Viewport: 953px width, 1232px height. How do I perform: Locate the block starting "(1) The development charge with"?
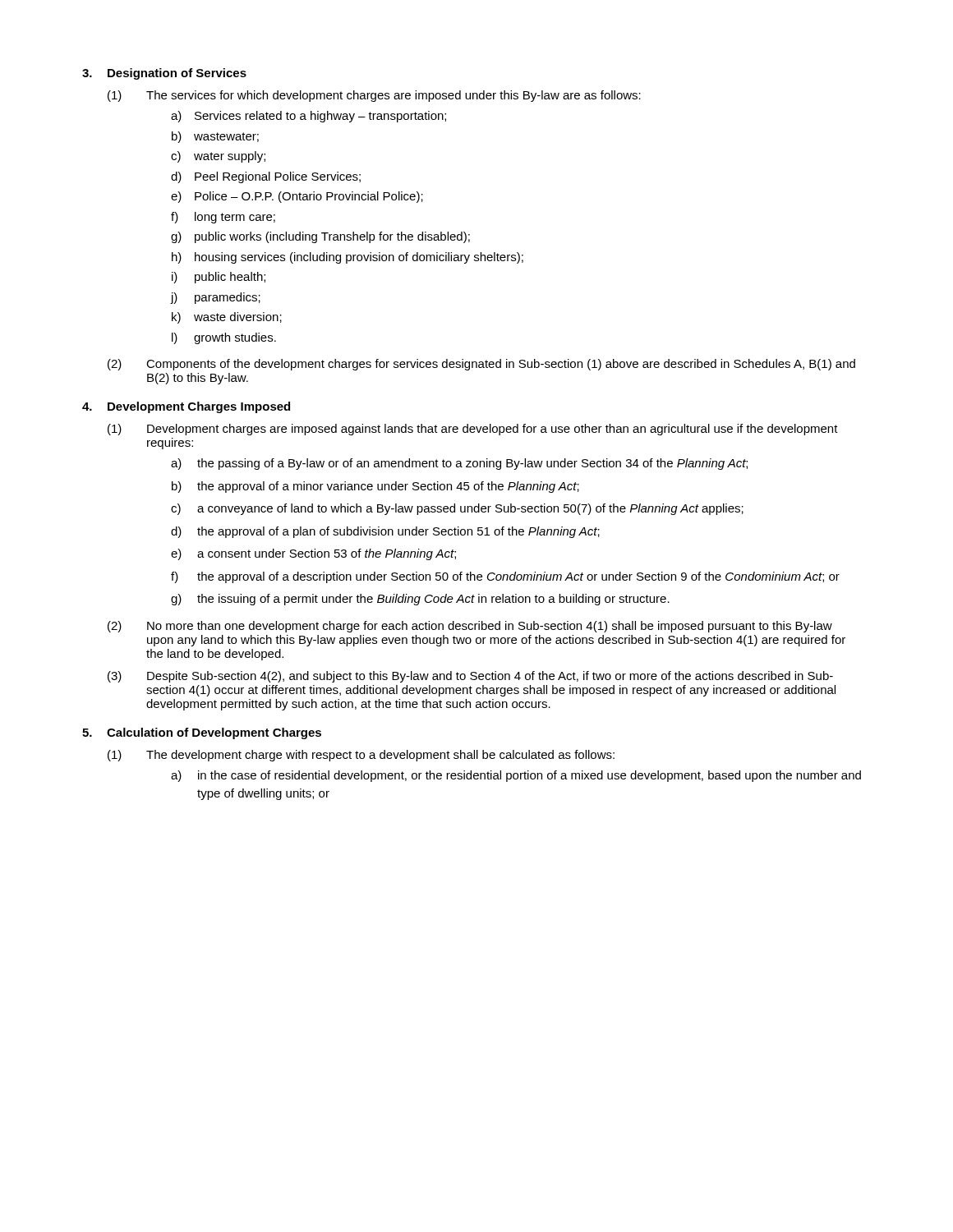485,754
